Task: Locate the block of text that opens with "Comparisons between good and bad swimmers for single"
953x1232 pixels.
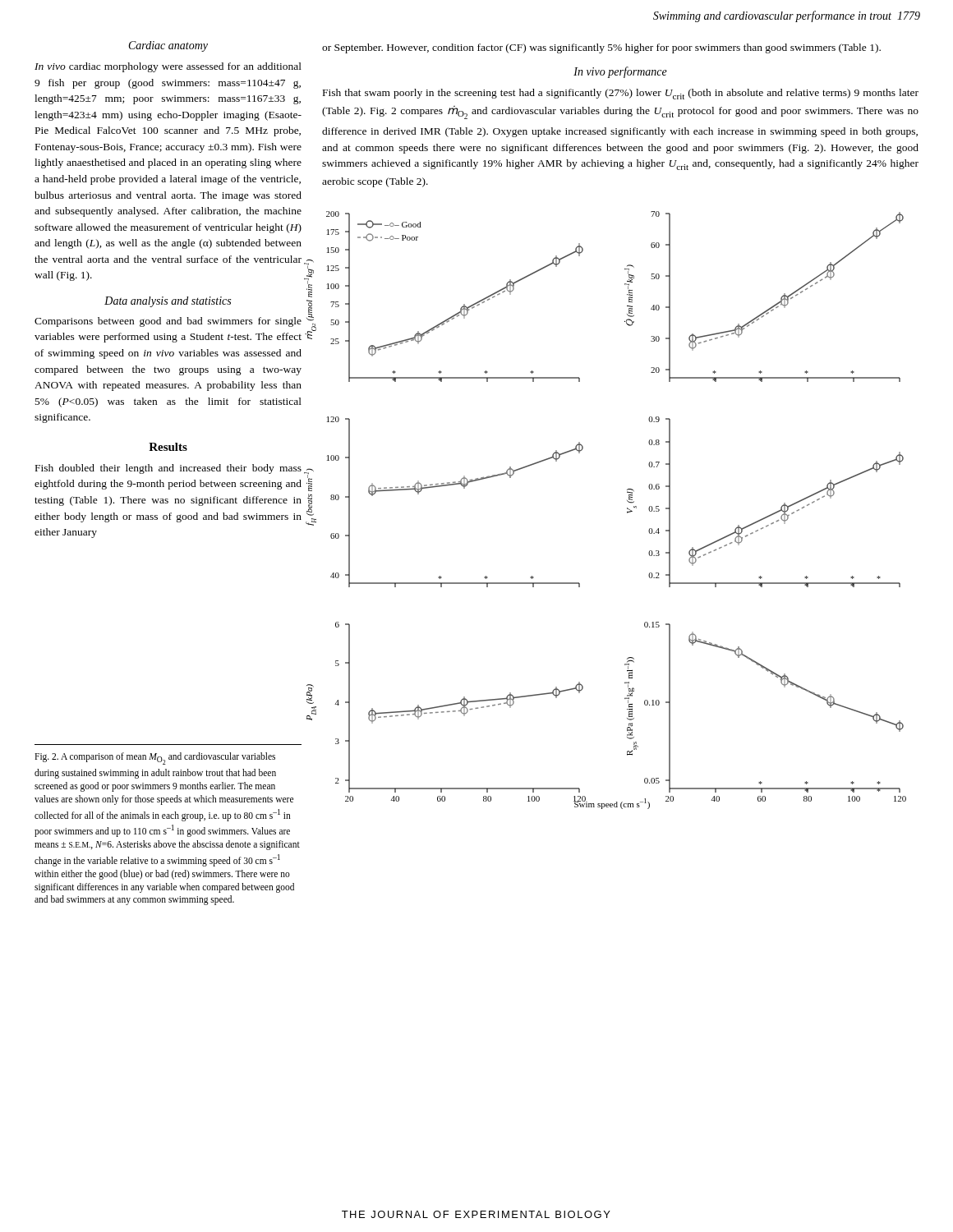Action: [x=168, y=369]
